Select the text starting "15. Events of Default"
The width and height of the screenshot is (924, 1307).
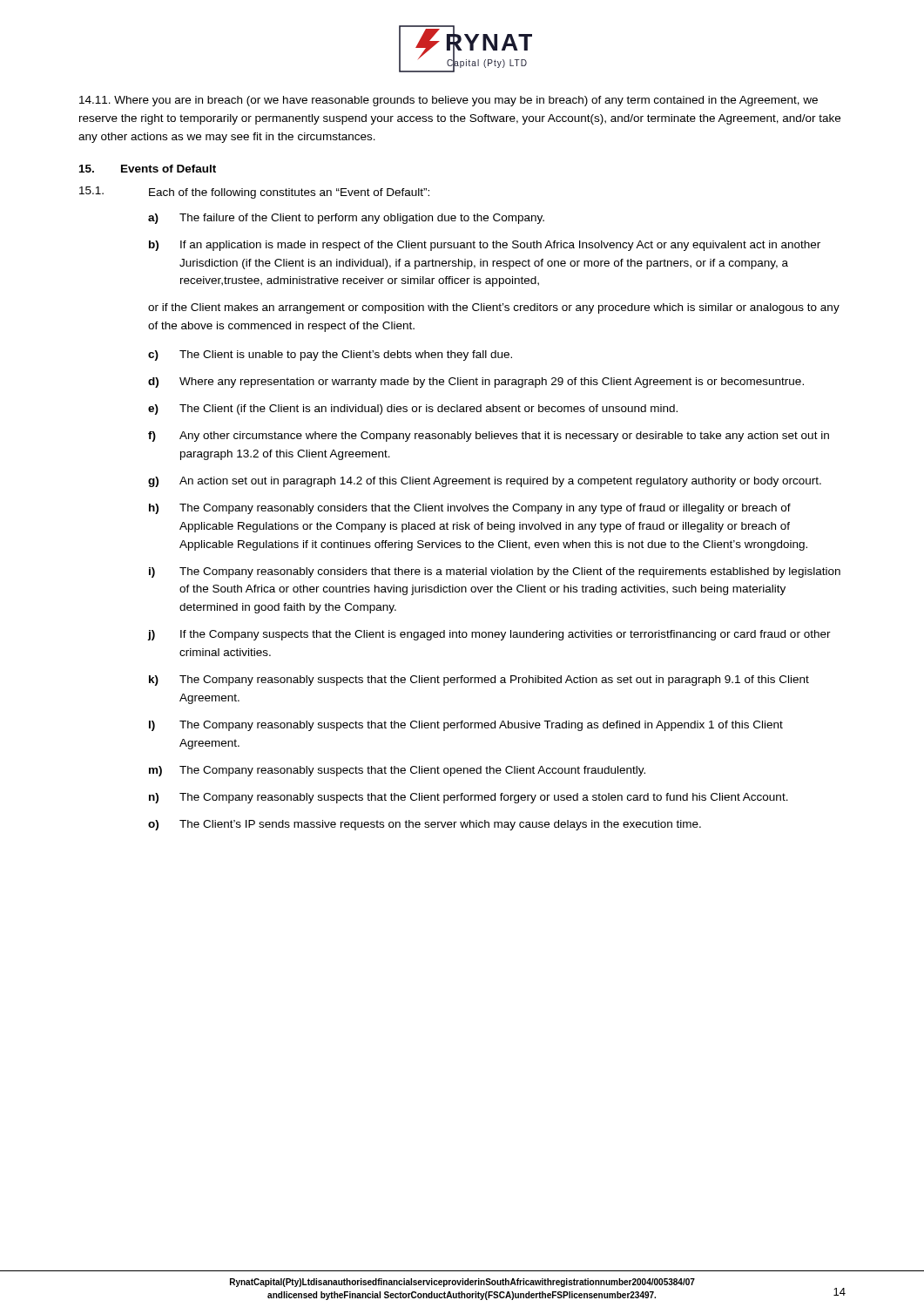(147, 168)
